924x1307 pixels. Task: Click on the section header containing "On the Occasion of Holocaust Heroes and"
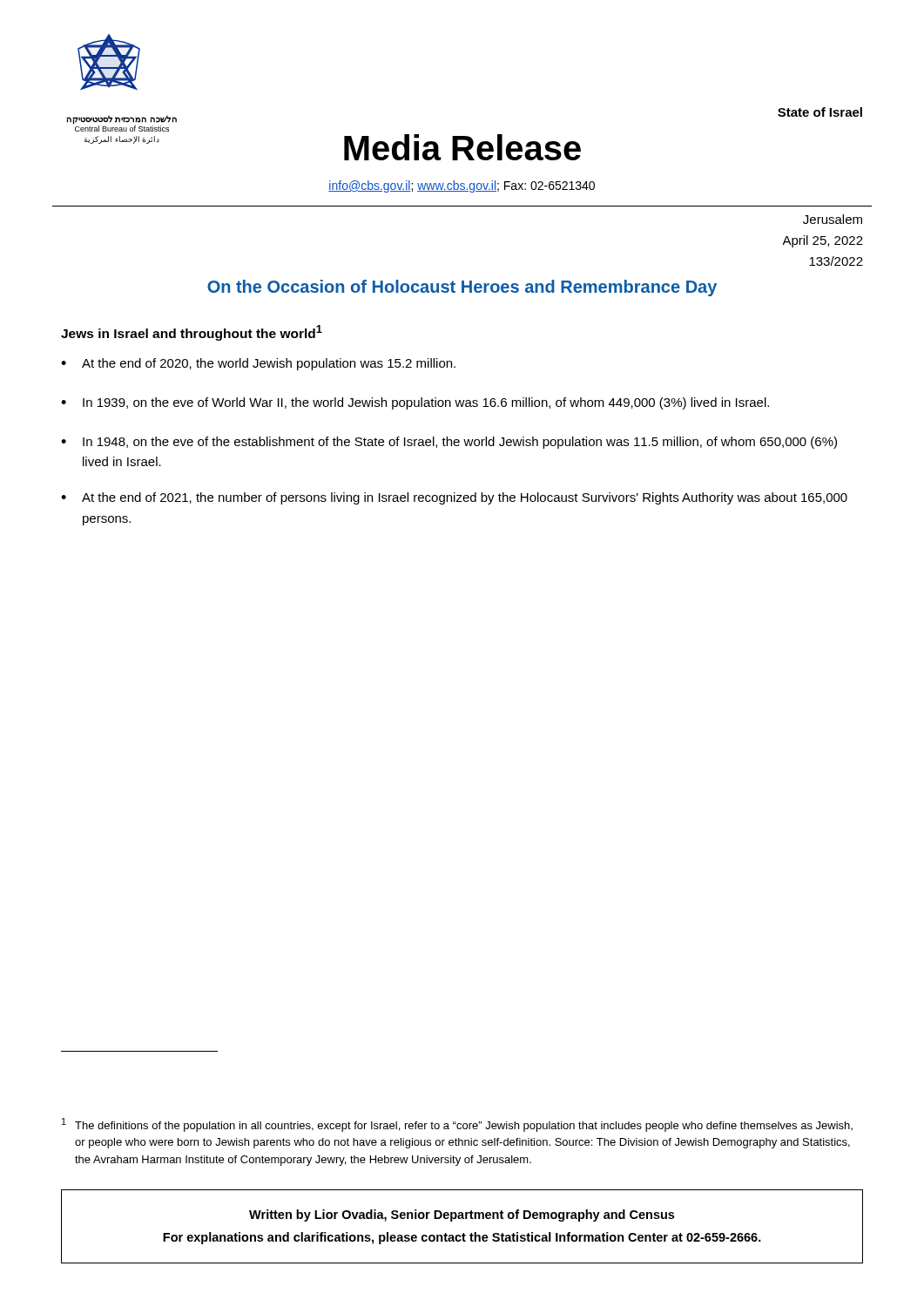pos(462,287)
